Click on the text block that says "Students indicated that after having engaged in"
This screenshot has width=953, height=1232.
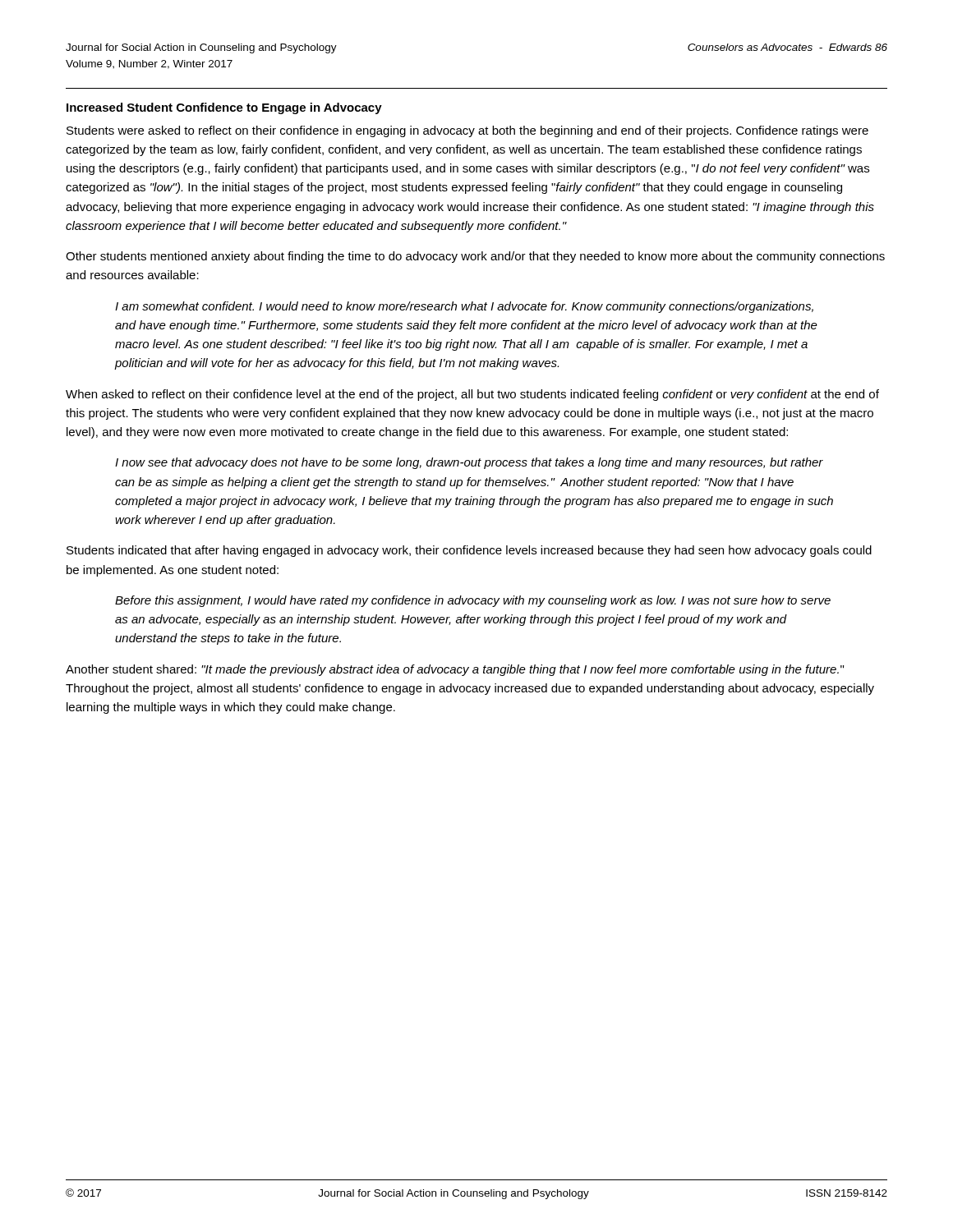(x=469, y=560)
